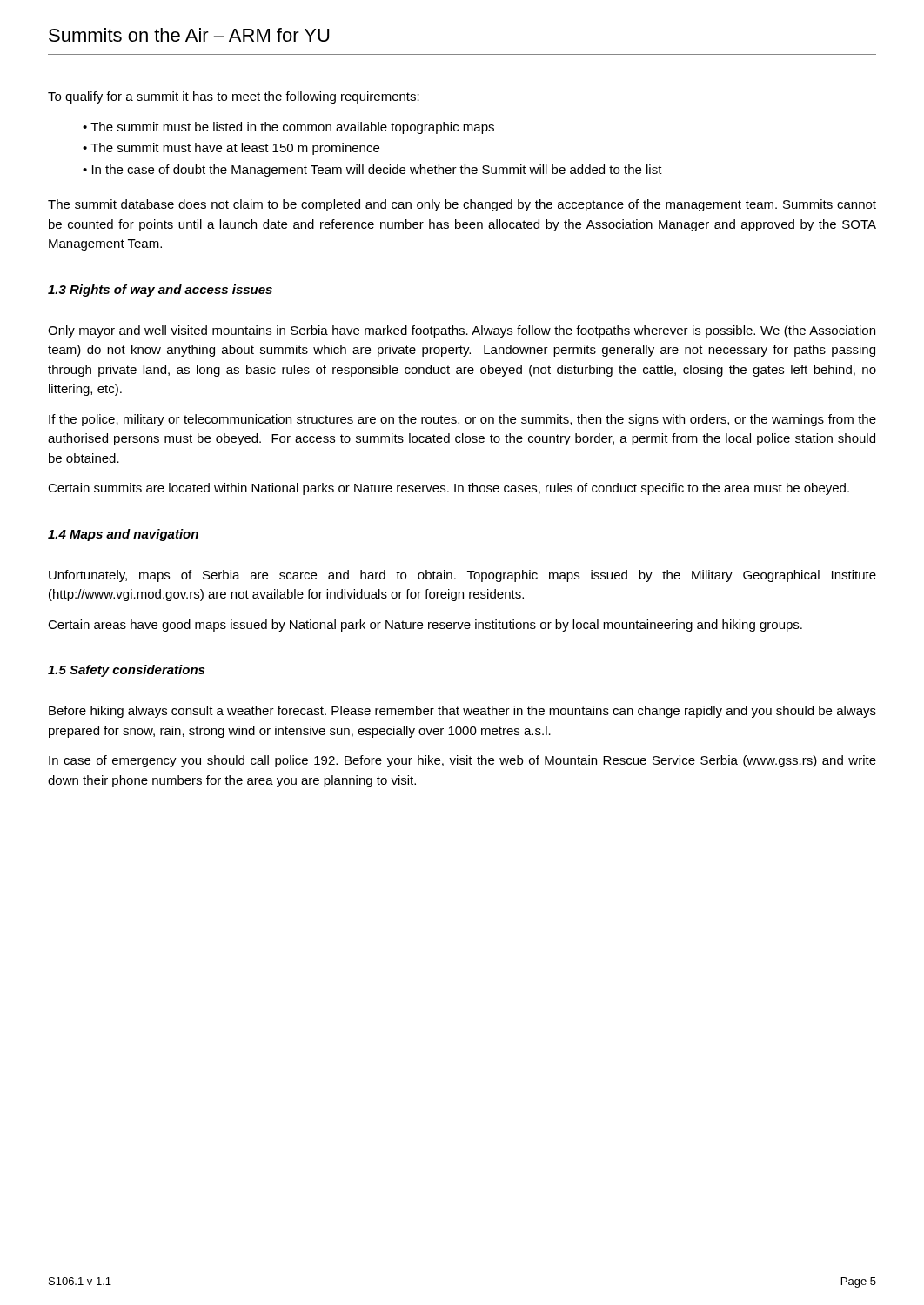Select the passage starting "Before hiking always consult a"
924x1305 pixels.
(x=462, y=720)
